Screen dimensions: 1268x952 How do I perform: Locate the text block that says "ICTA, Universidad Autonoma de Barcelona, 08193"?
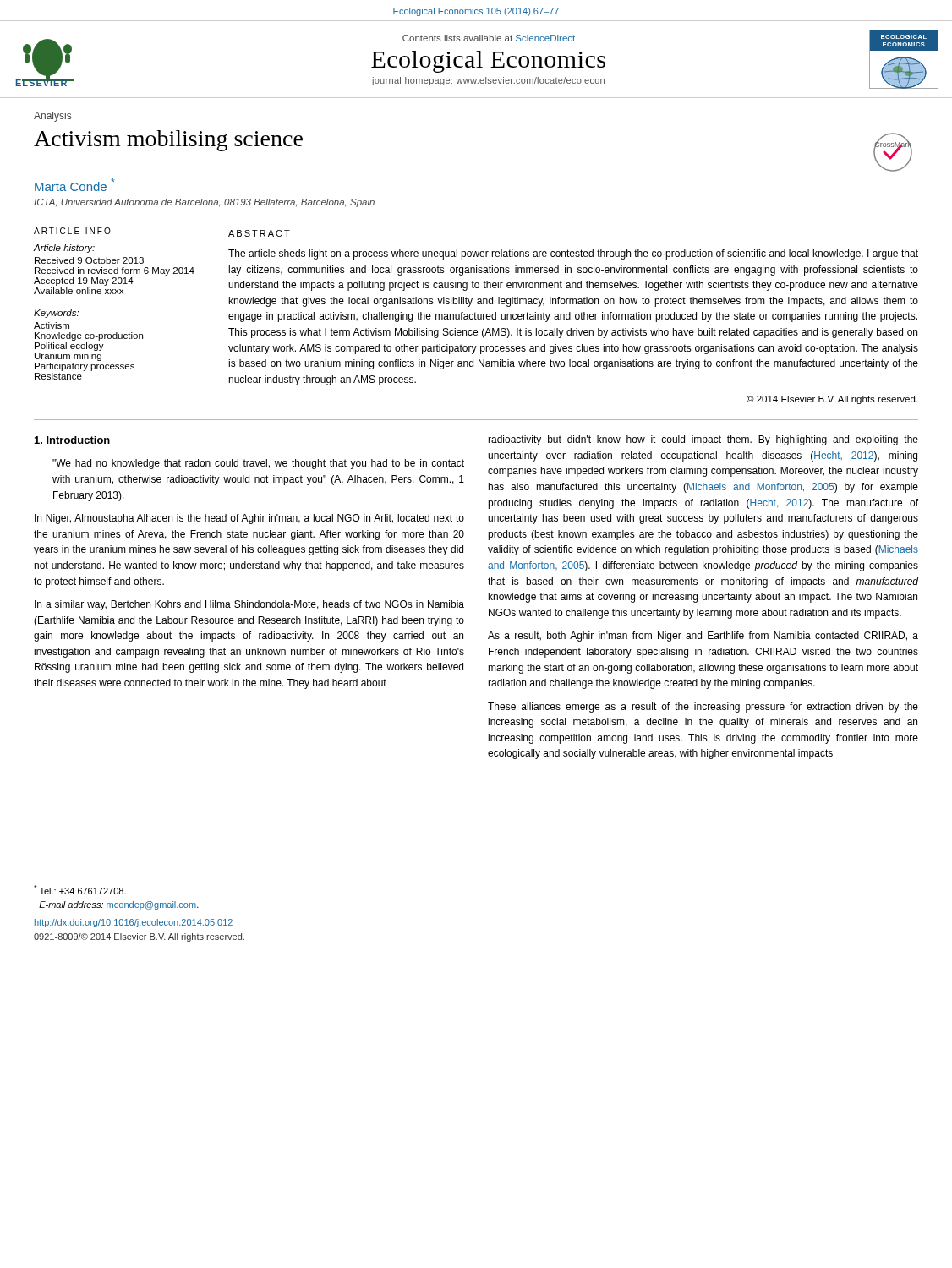(204, 202)
